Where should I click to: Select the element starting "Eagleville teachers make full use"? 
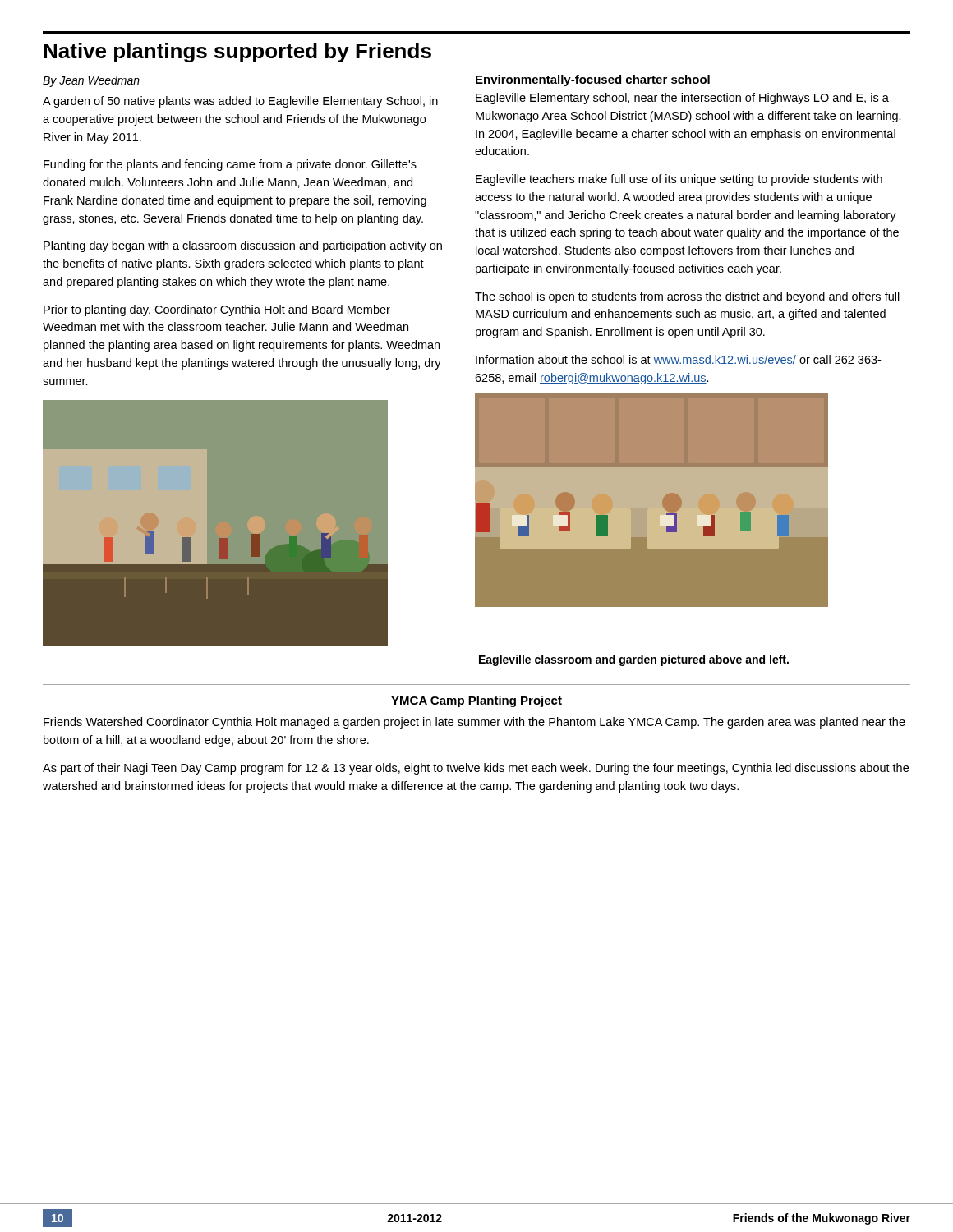point(687,224)
